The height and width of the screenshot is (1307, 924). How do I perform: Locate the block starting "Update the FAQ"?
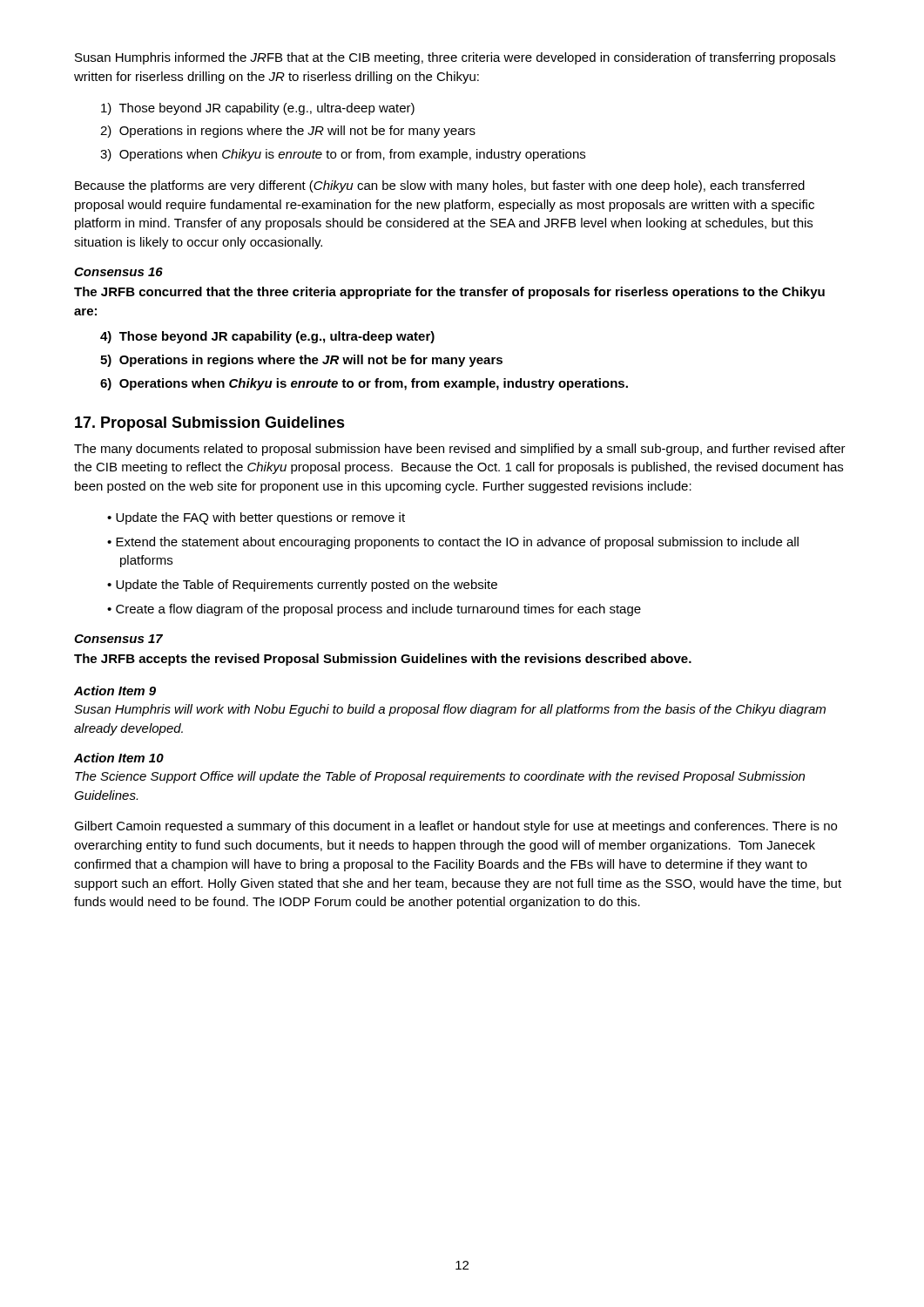(x=260, y=517)
